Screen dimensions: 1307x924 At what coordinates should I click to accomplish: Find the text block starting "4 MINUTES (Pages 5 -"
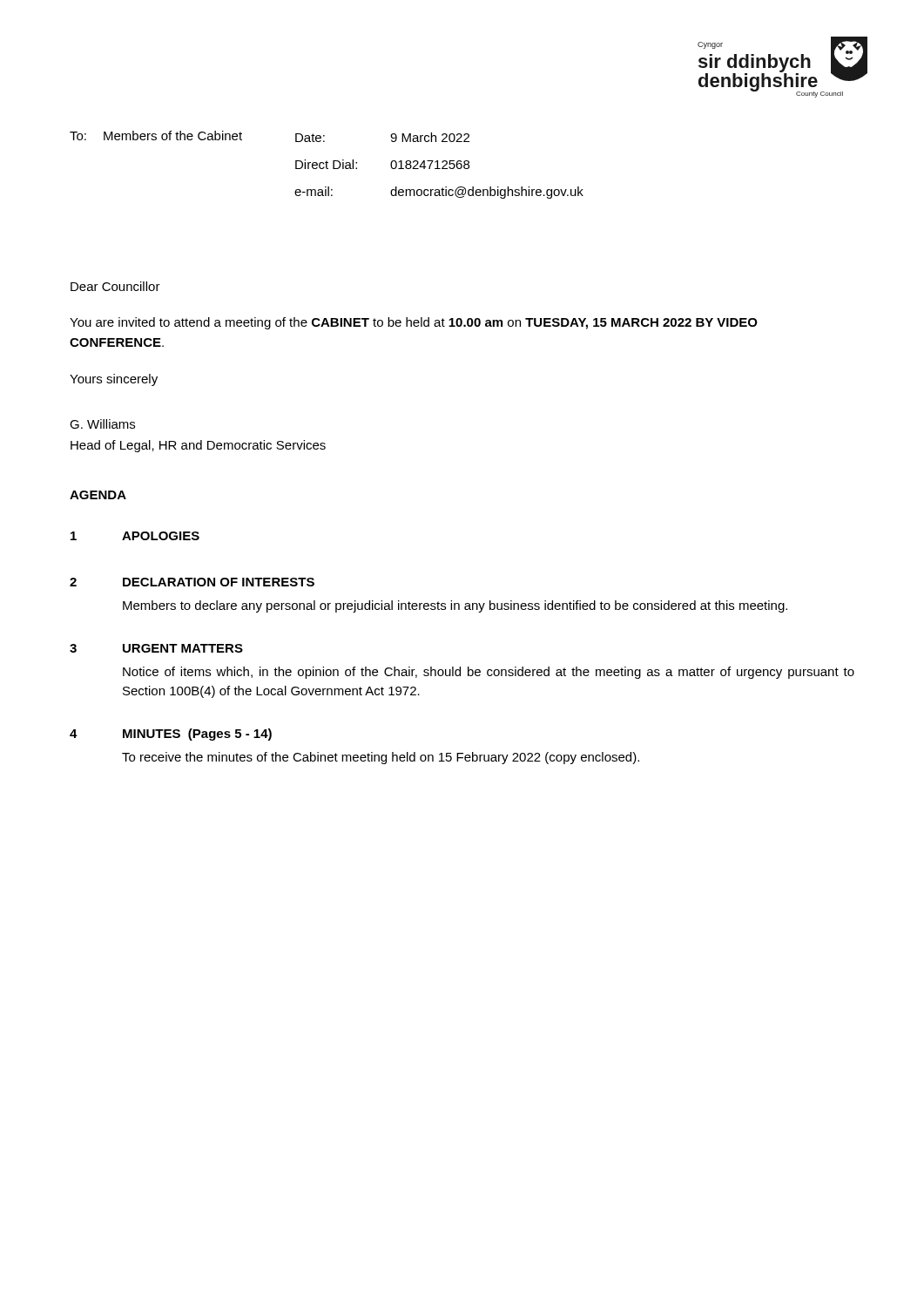pos(462,746)
